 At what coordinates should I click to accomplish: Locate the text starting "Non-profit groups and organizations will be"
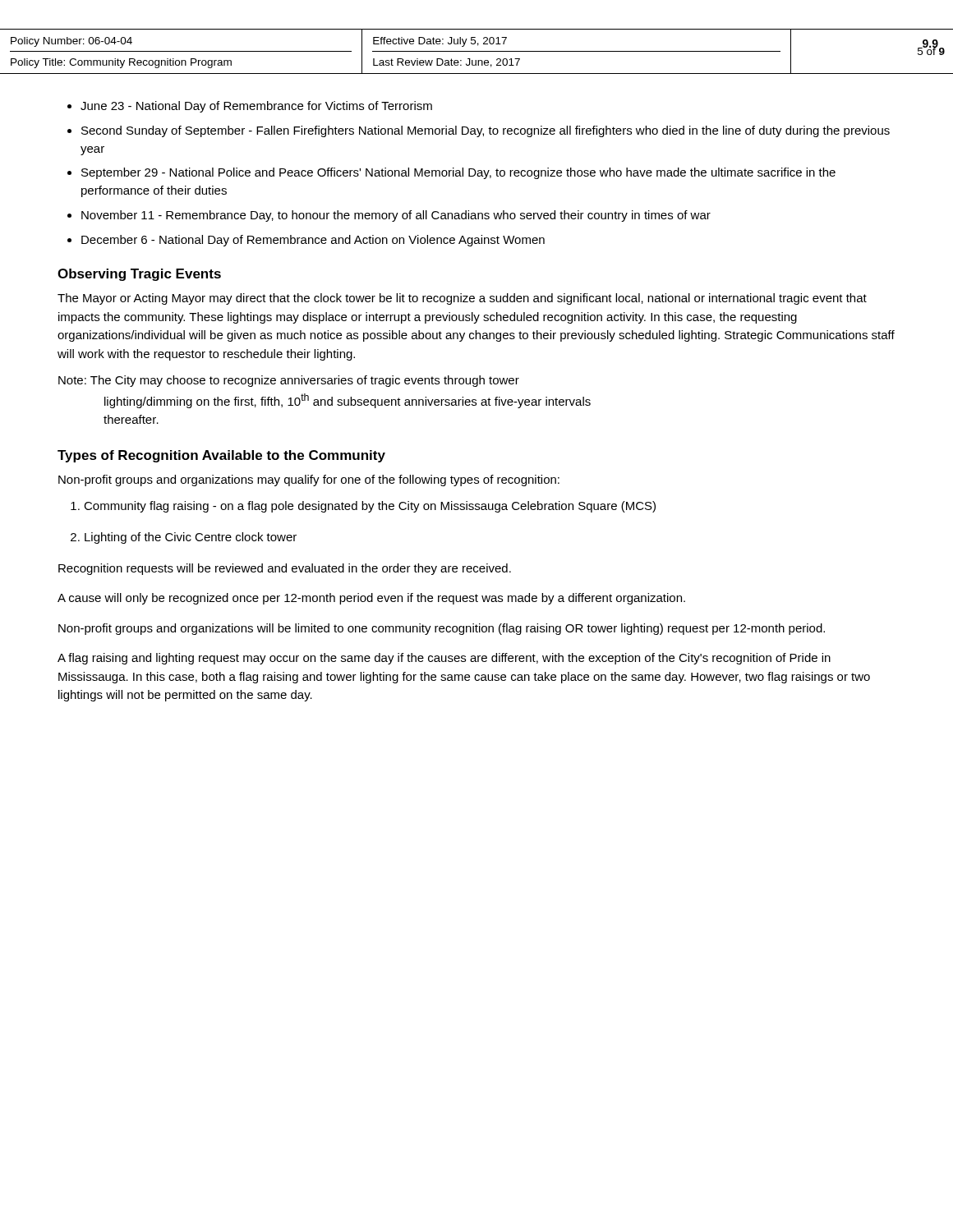coord(442,628)
